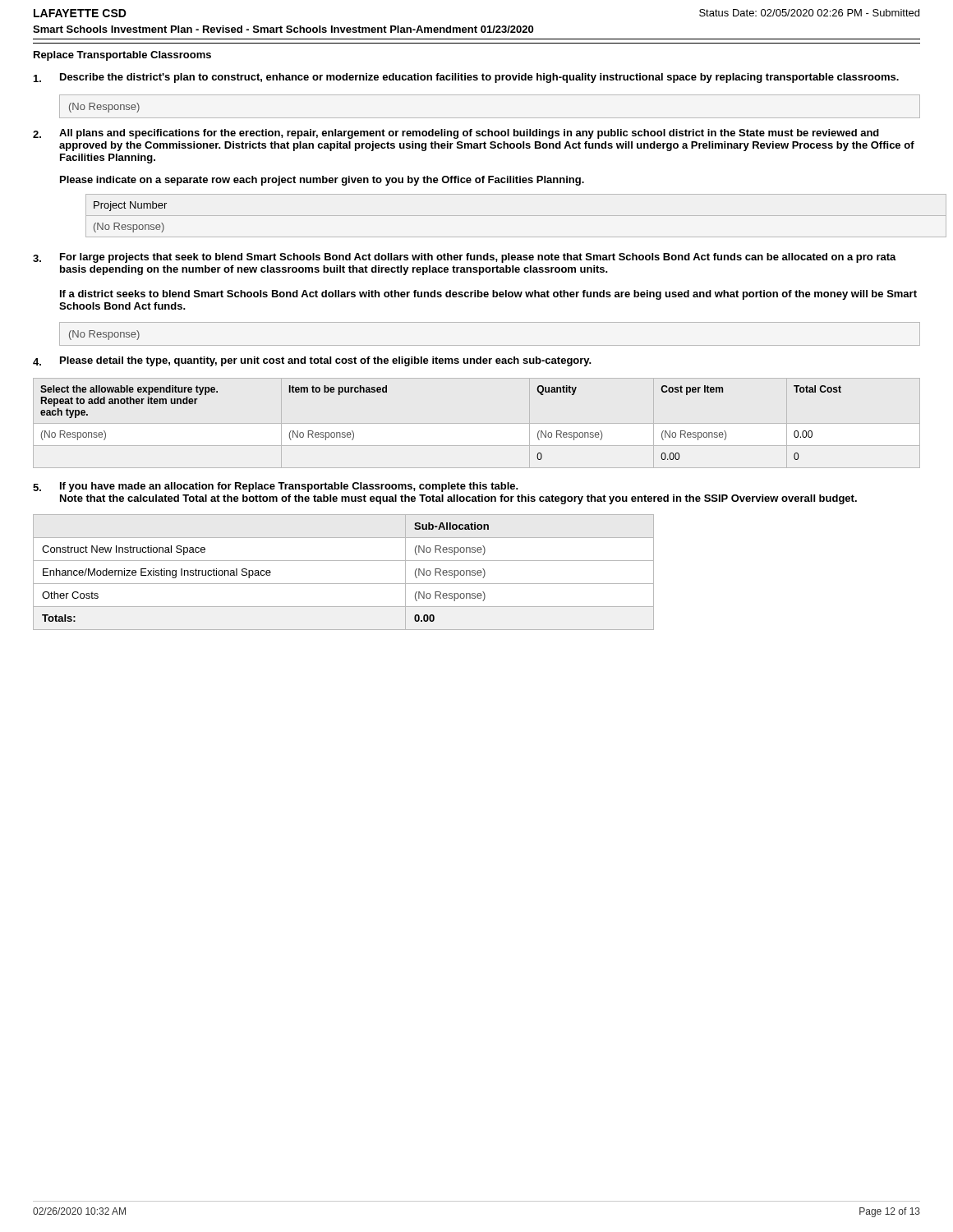Find the text block starting "Please indicate on a separate row"
953x1232 pixels.
[x=322, y=180]
